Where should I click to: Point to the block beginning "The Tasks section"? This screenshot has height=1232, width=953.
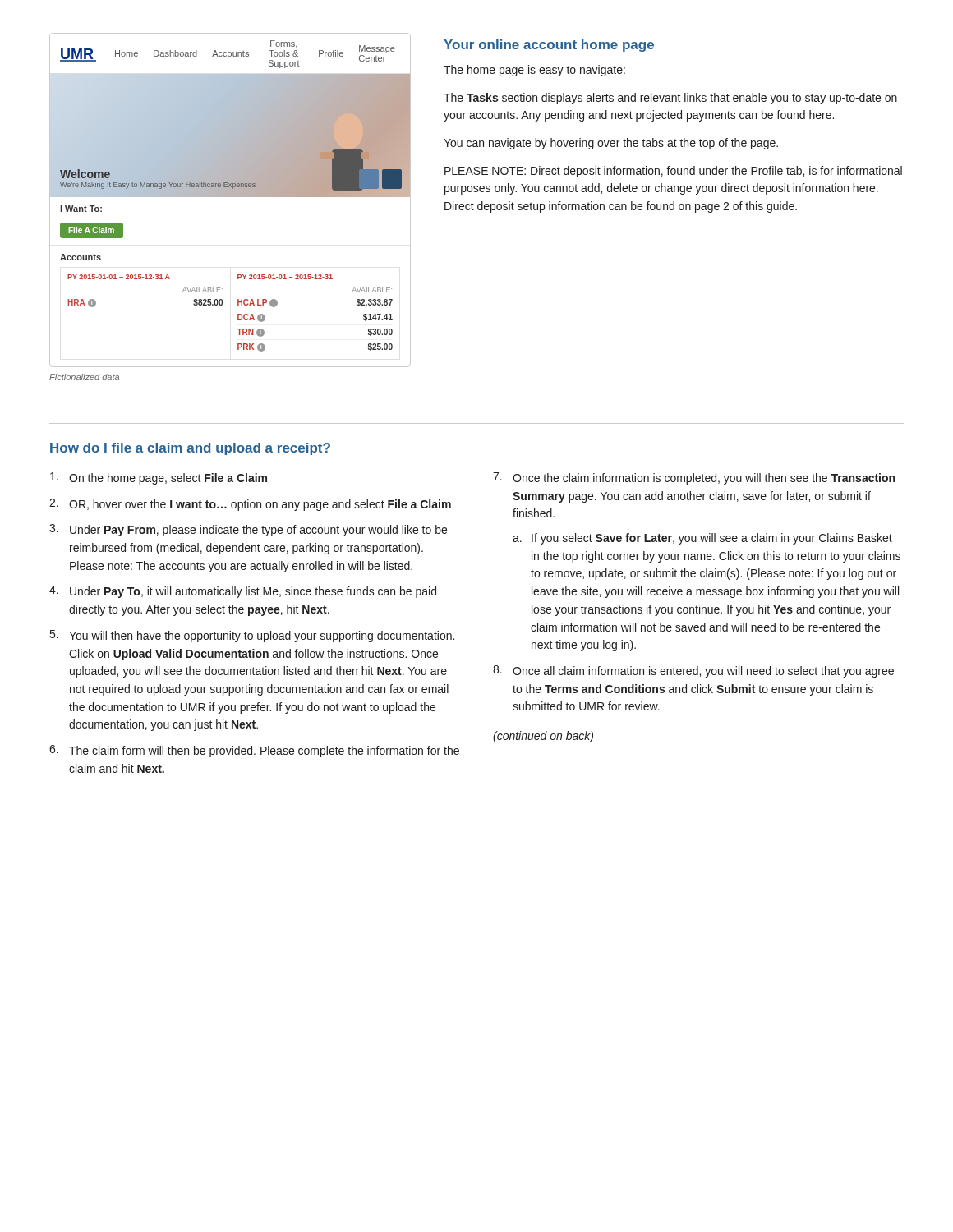tap(674, 107)
